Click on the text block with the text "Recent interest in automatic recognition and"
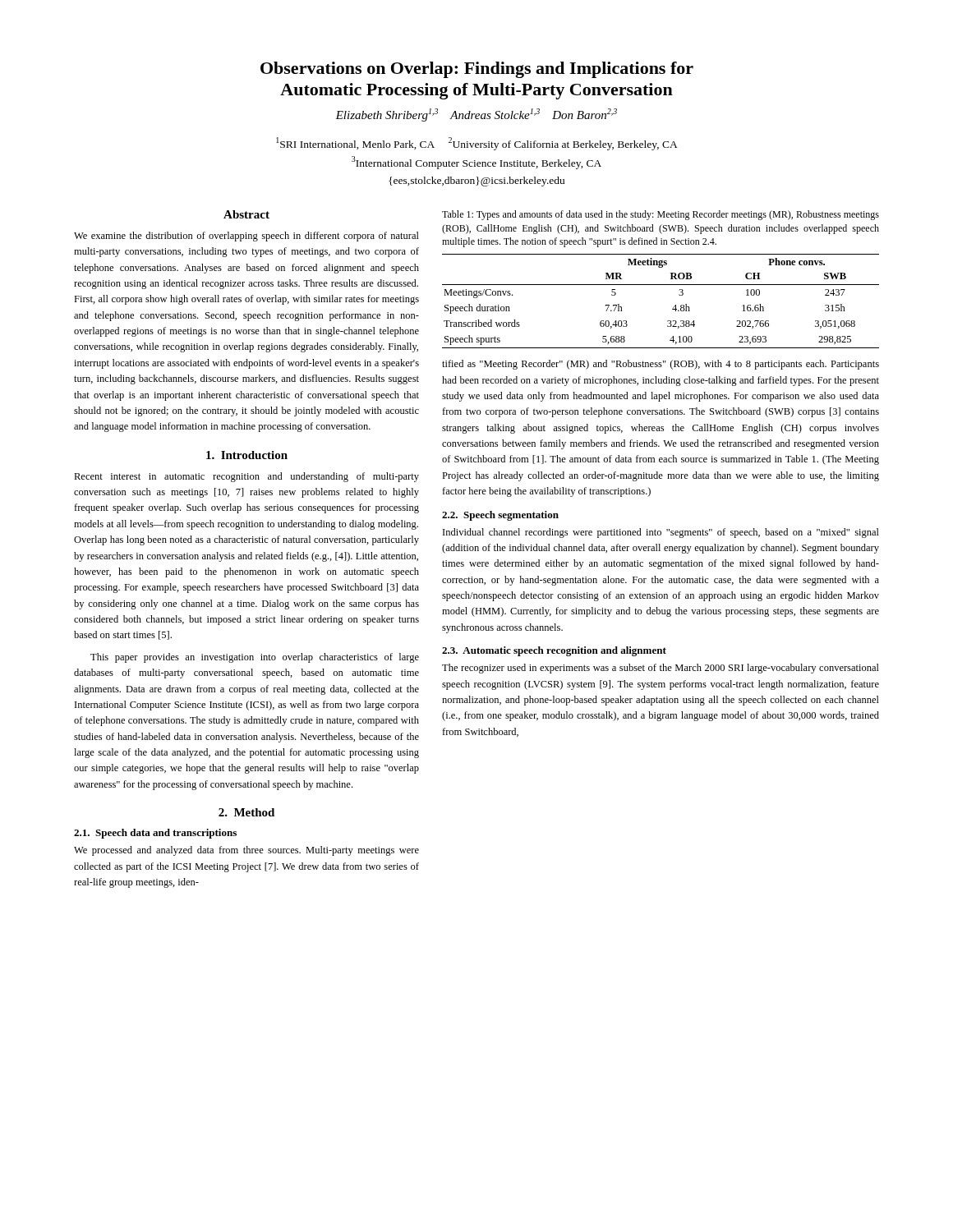The height and width of the screenshot is (1232, 953). tap(246, 631)
